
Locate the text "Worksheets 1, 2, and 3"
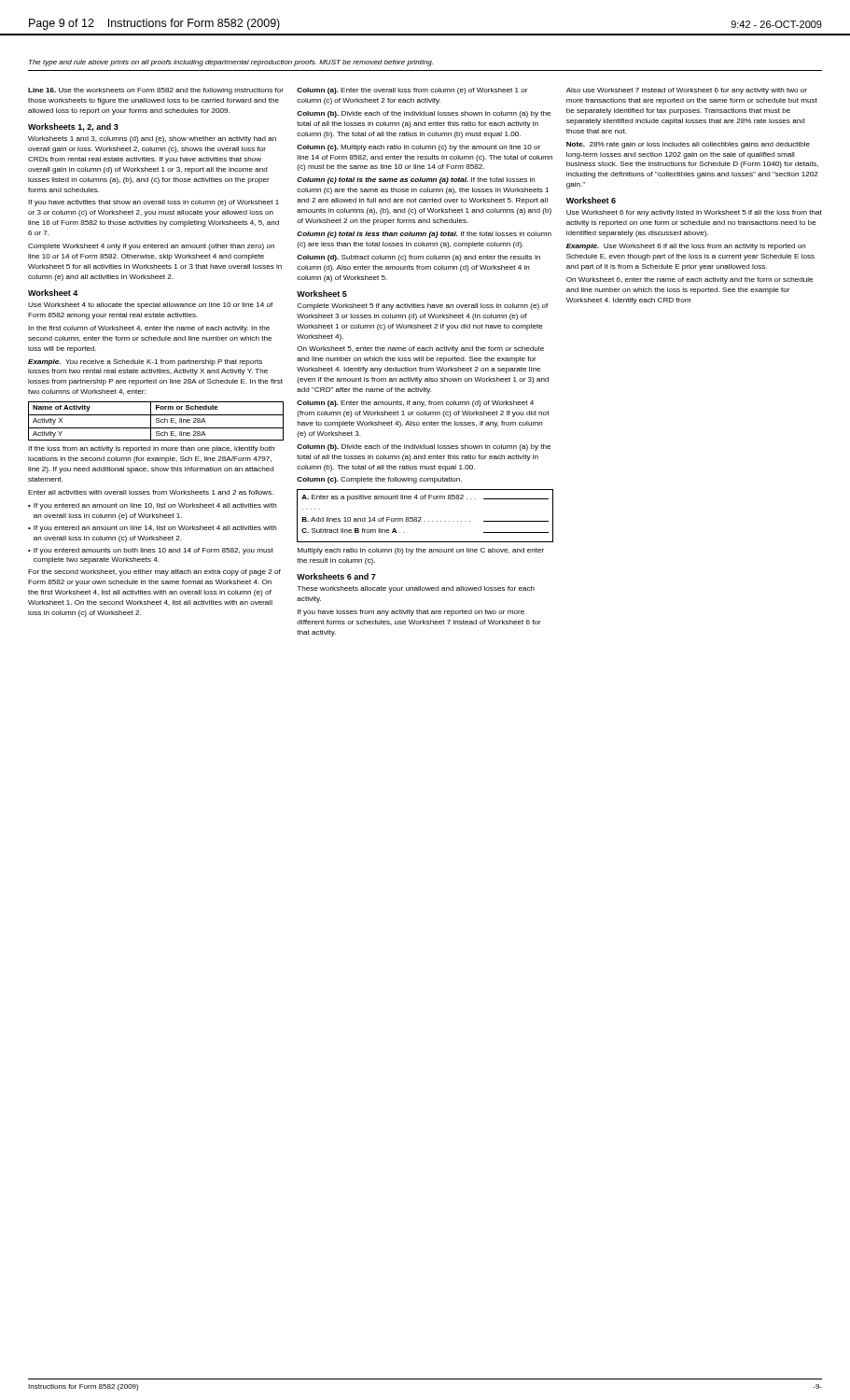[73, 127]
